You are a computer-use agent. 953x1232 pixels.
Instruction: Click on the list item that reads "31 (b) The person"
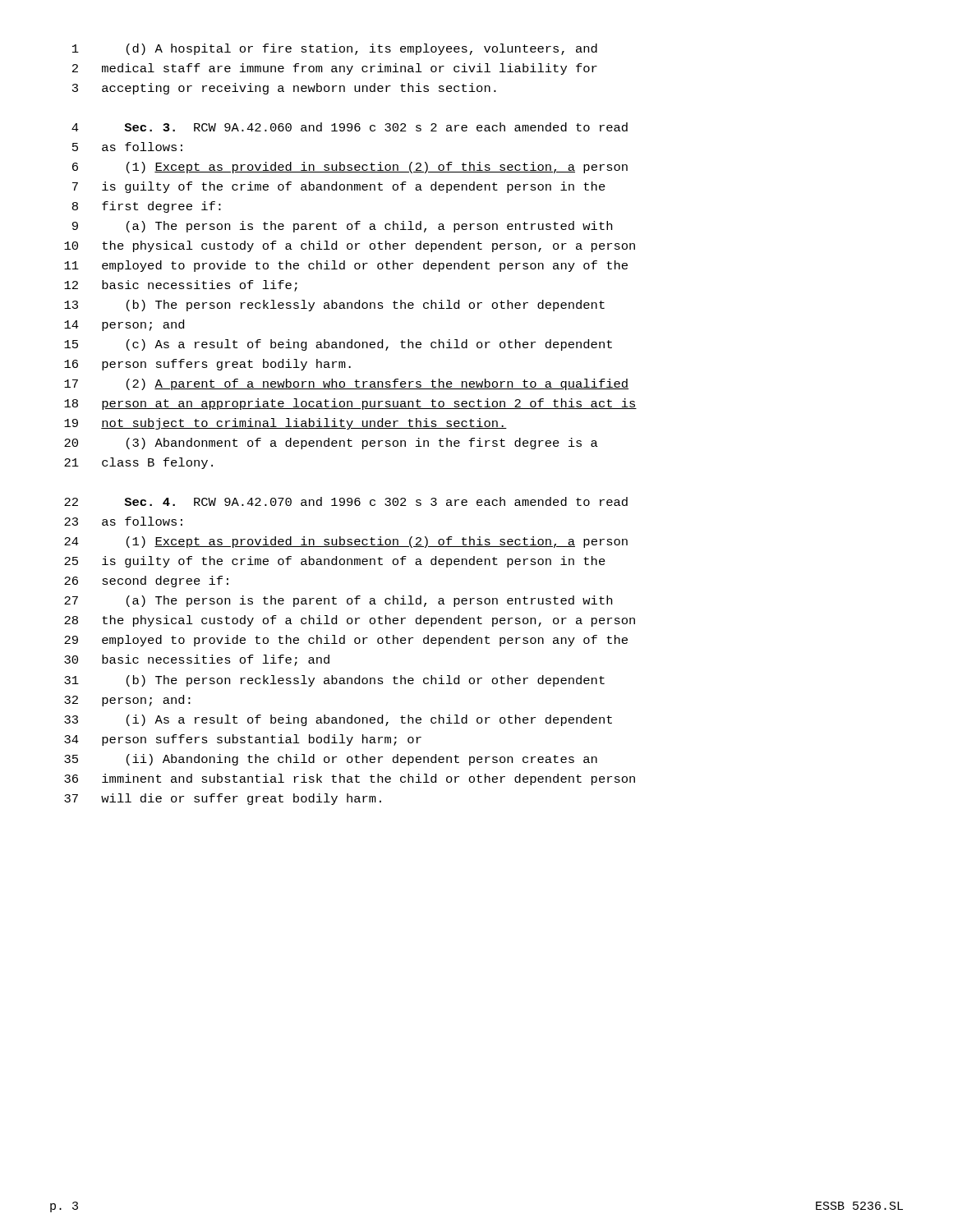tap(476, 690)
